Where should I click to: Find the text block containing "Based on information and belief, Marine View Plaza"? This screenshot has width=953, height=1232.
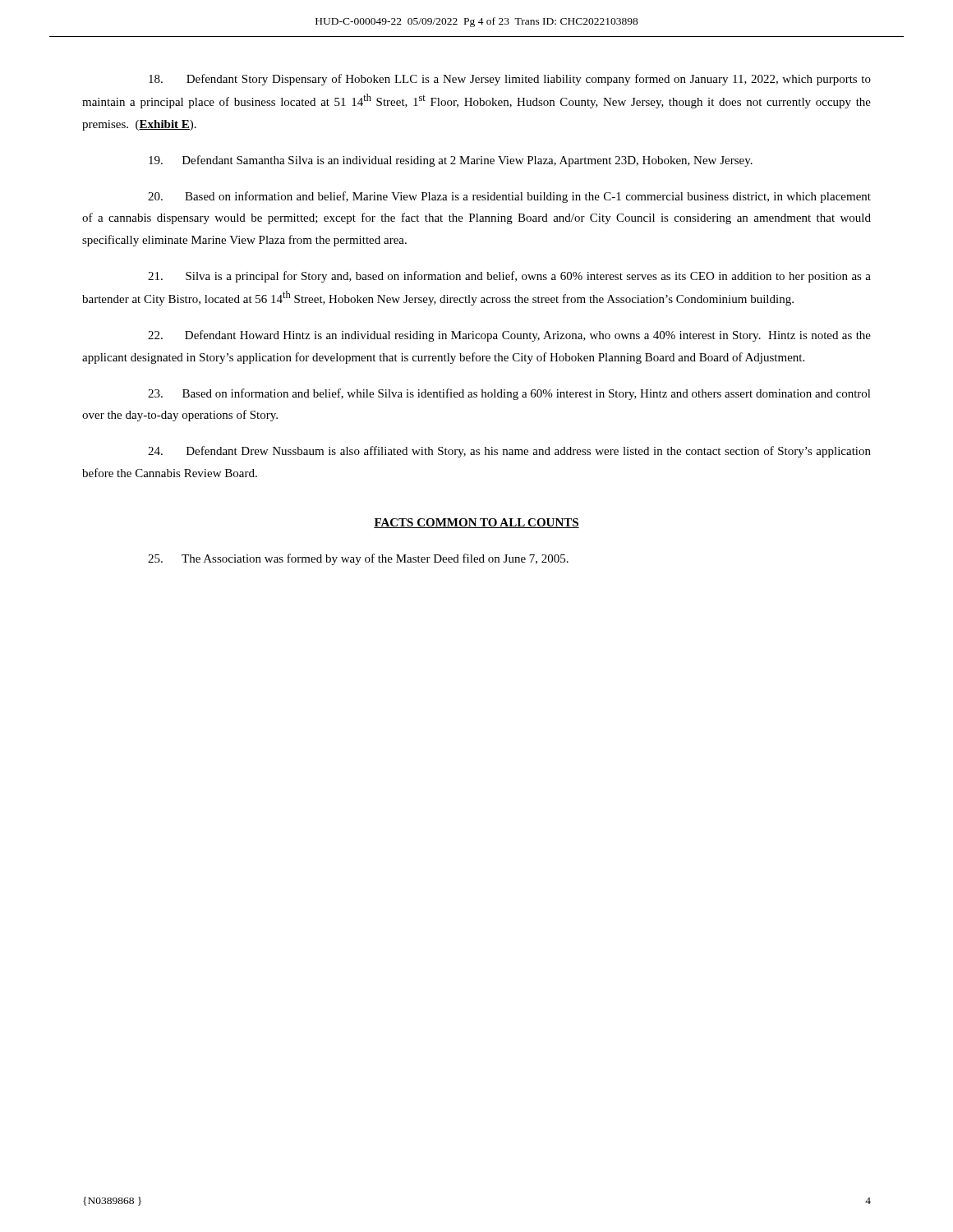coord(476,218)
